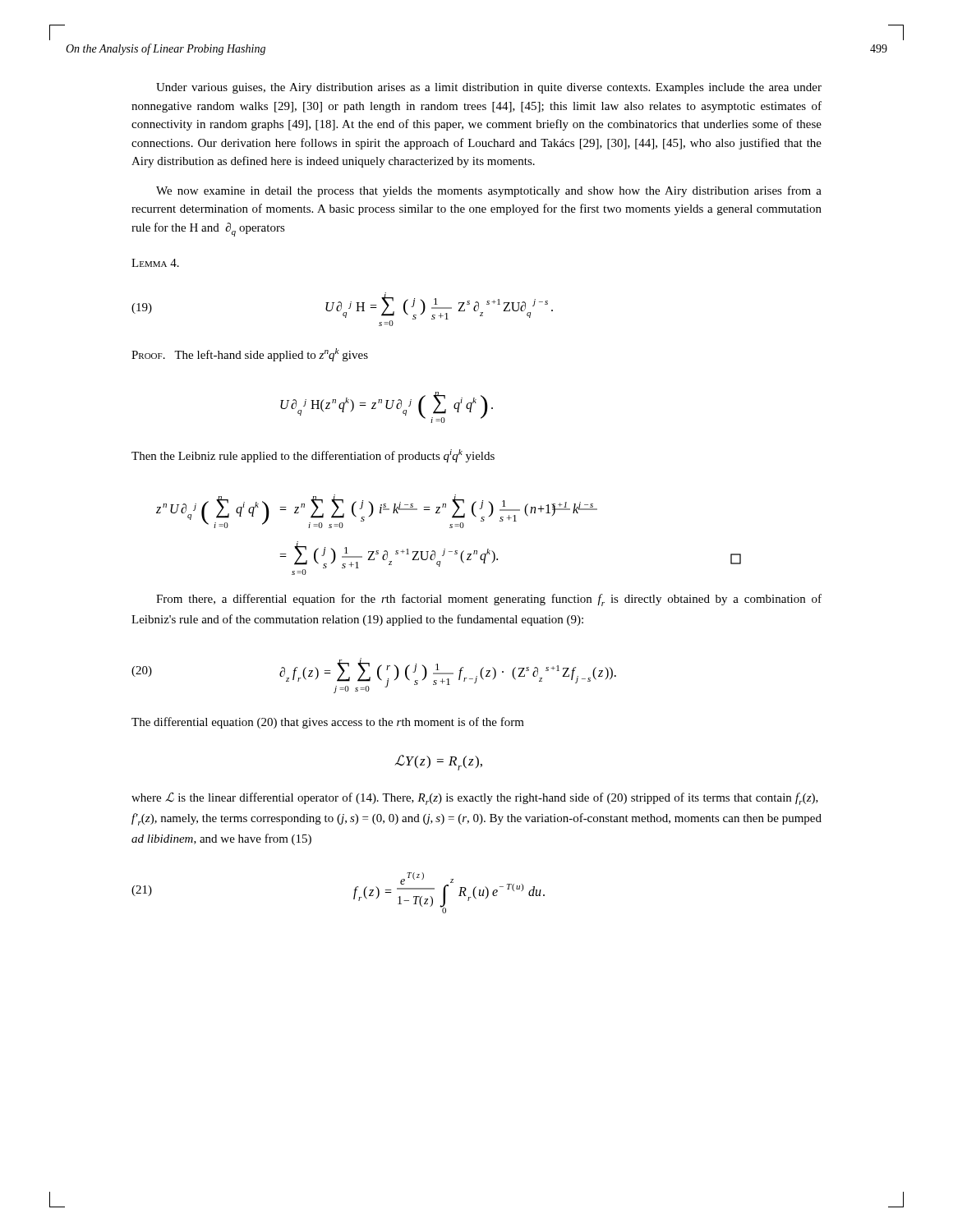Image resolution: width=953 pixels, height=1232 pixels.
Task: Locate the formula that opens with "(20) ∂ z f"
Action: [x=476, y=671]
